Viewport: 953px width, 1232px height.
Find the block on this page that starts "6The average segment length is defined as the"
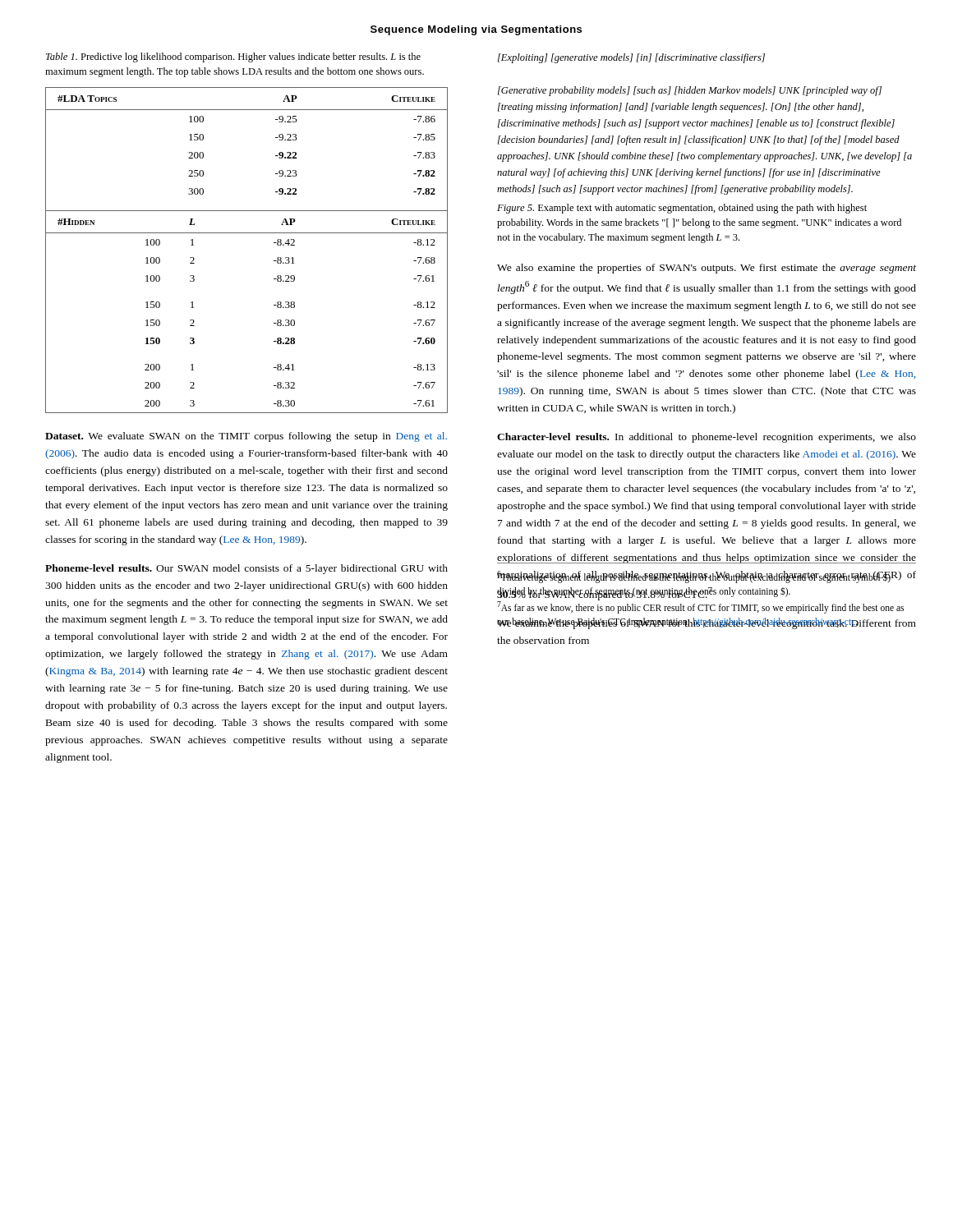701,598
